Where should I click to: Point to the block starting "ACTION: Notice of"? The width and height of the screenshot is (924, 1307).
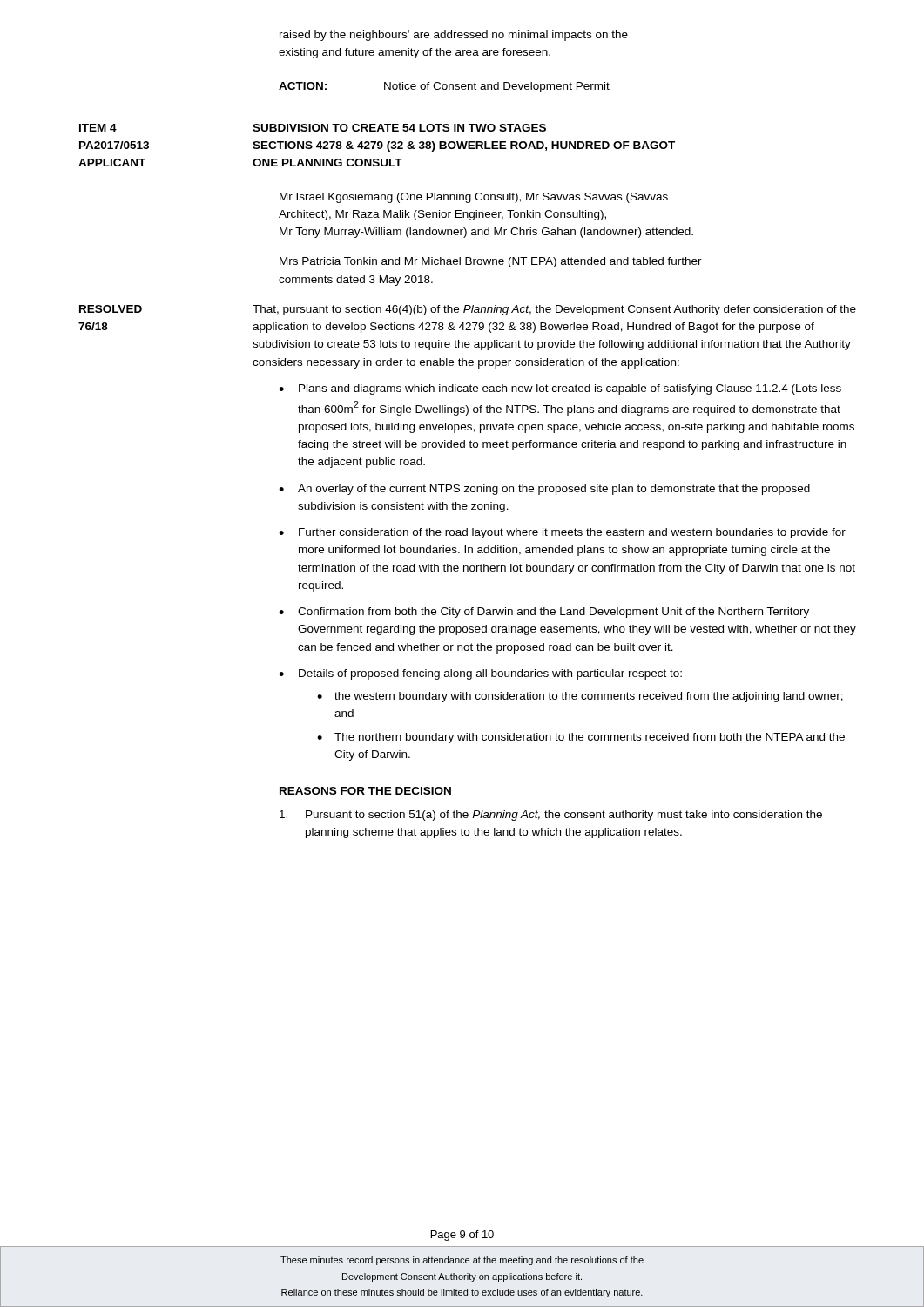[x=571, y=86]
